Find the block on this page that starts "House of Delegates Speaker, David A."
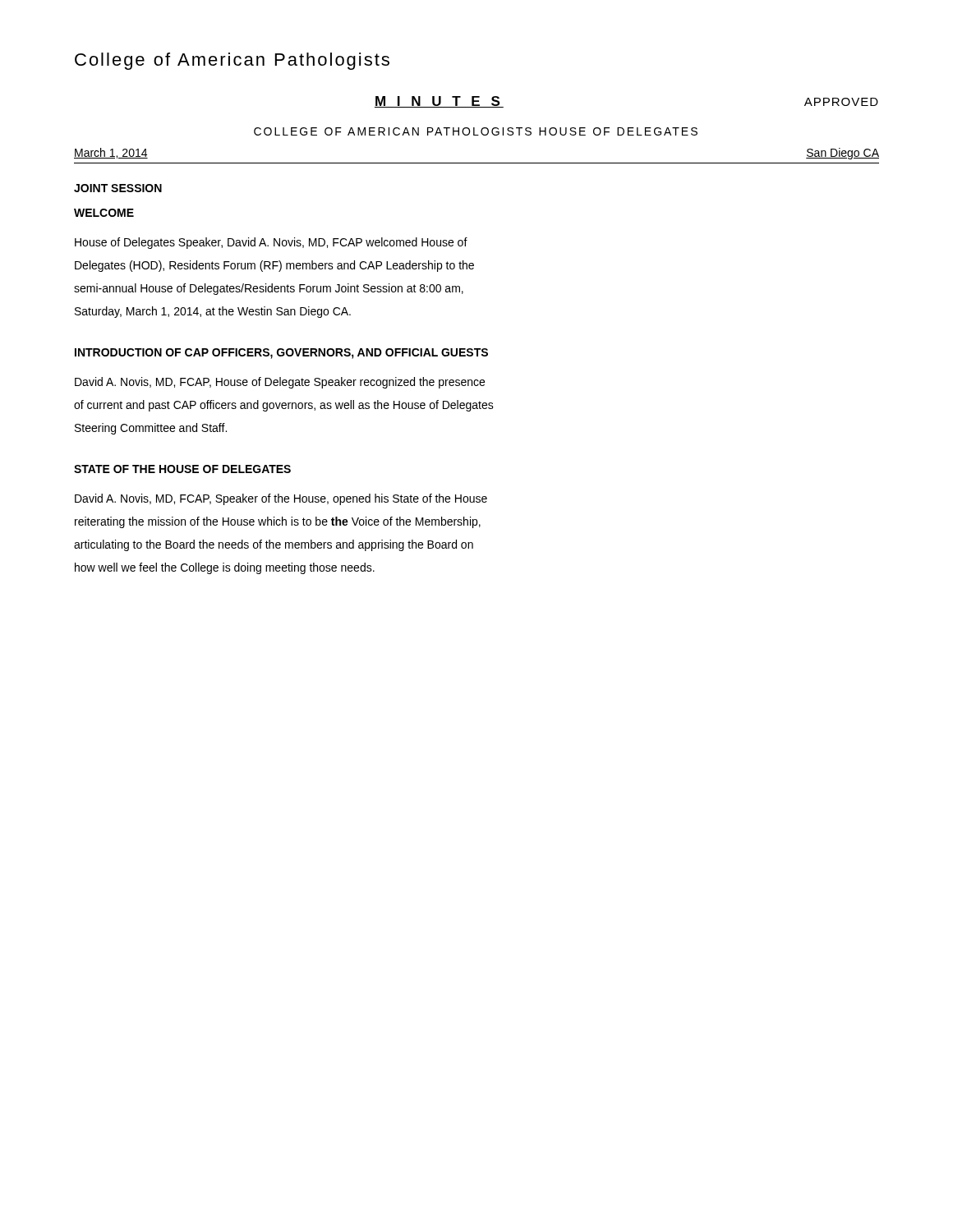Screen dimensions: 1232x953 [274, 277]
